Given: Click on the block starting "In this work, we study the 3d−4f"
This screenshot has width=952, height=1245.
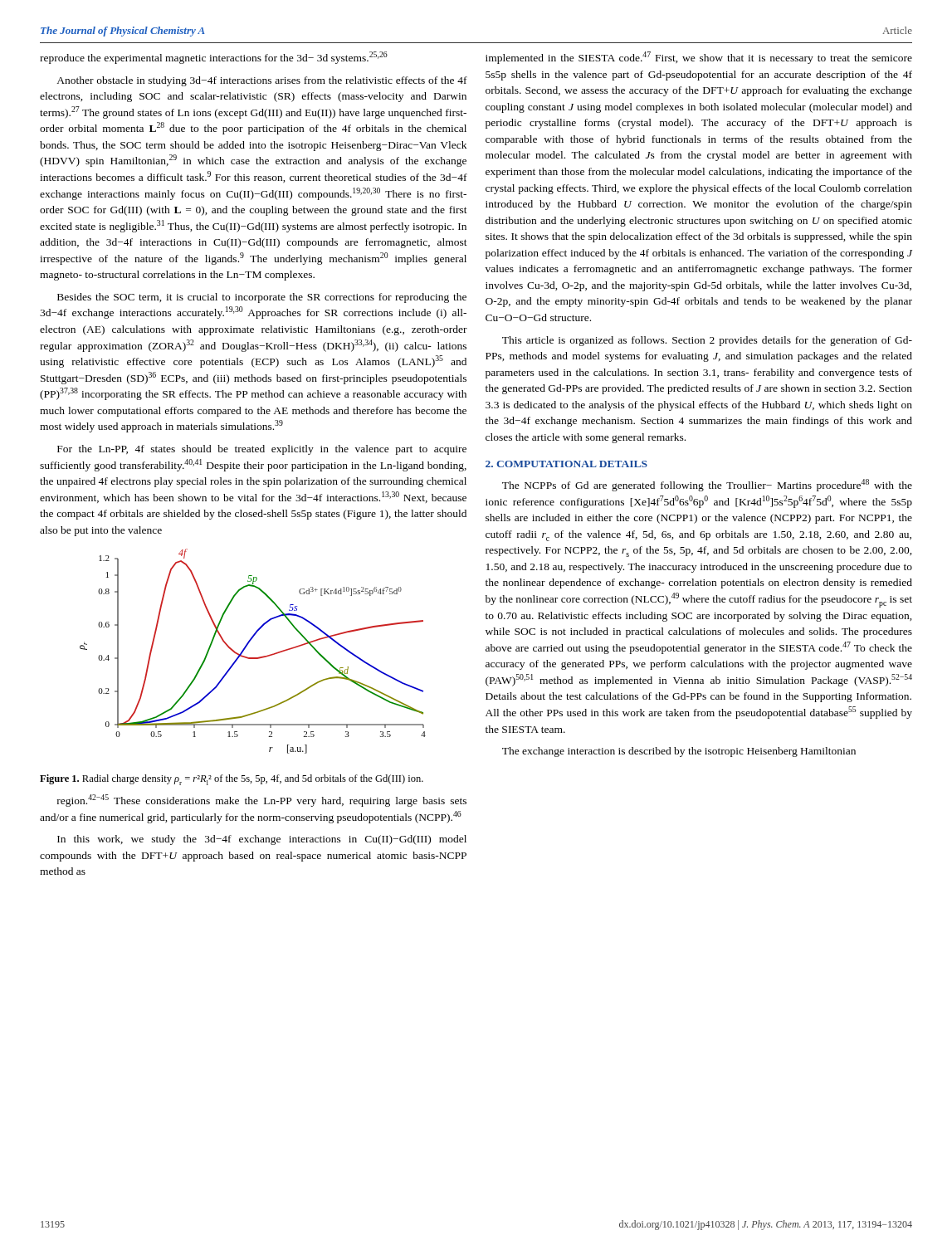Looking at the screenshot, I should [x=253, y=855].
